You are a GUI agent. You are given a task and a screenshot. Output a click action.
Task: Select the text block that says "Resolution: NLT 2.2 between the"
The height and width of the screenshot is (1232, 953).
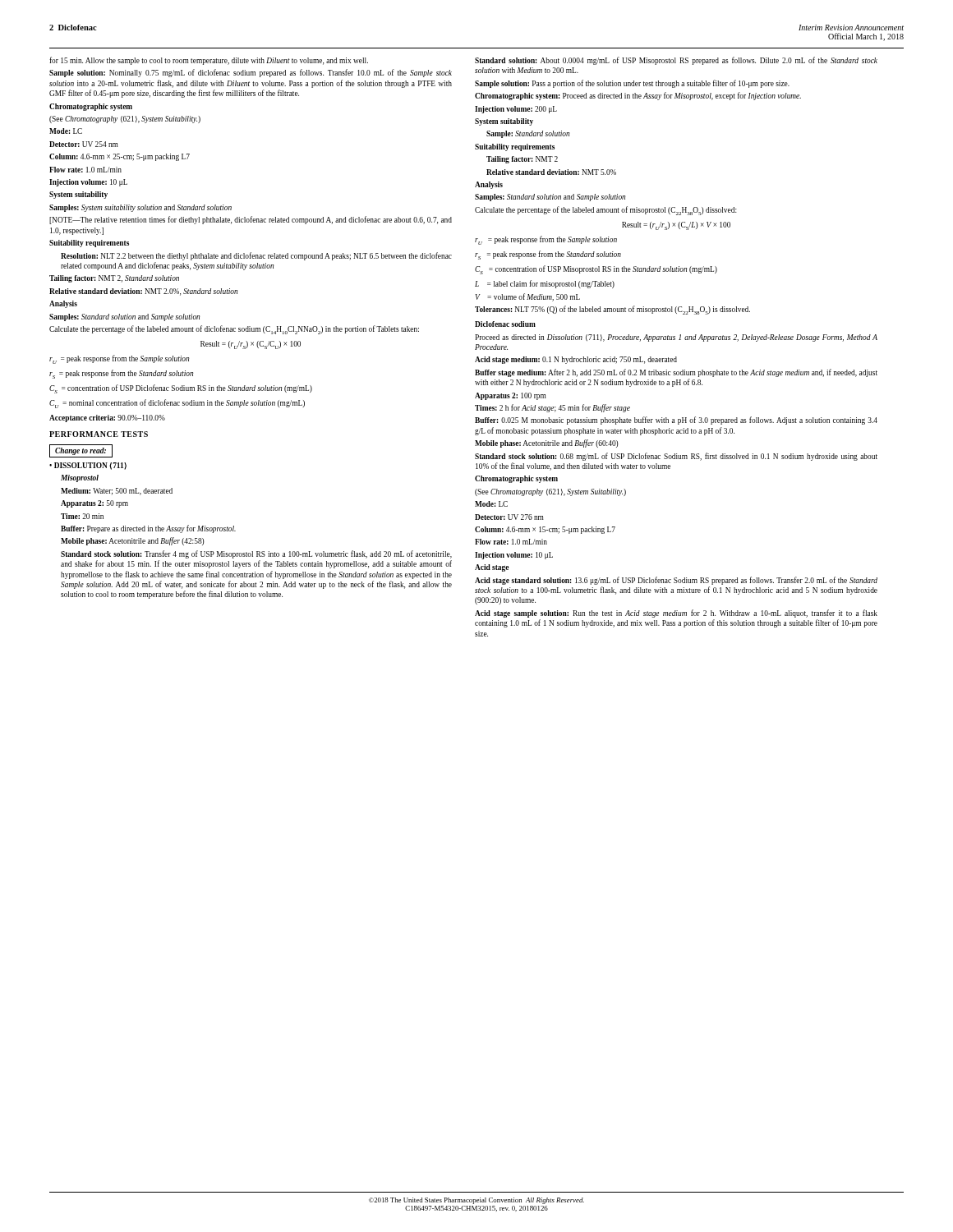[251, 274]
